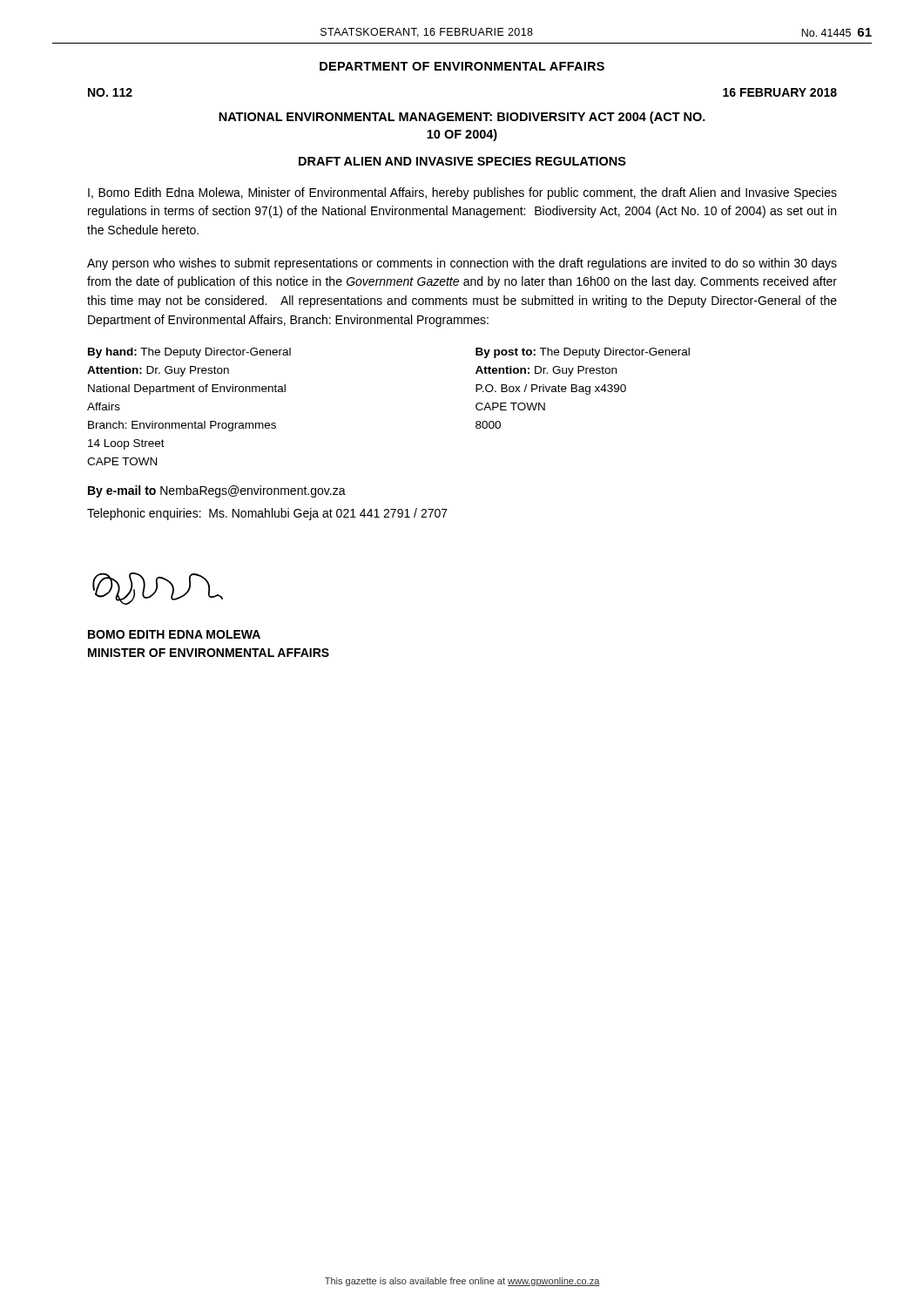Select the text that says "NO. 112"
The height and width of the screenshot is (1307, 924).
click(110, 92)
